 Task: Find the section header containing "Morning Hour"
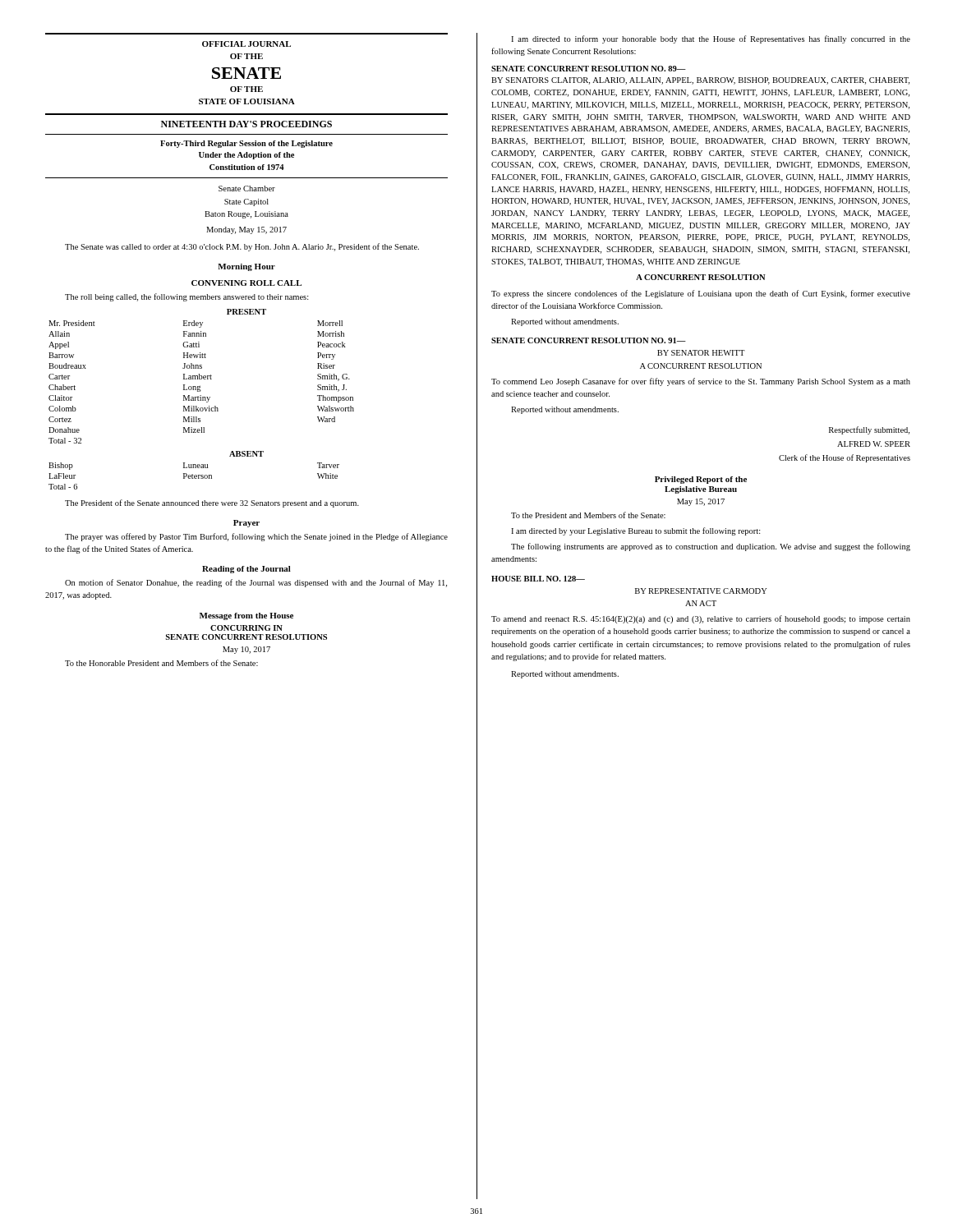click(246, 266)
